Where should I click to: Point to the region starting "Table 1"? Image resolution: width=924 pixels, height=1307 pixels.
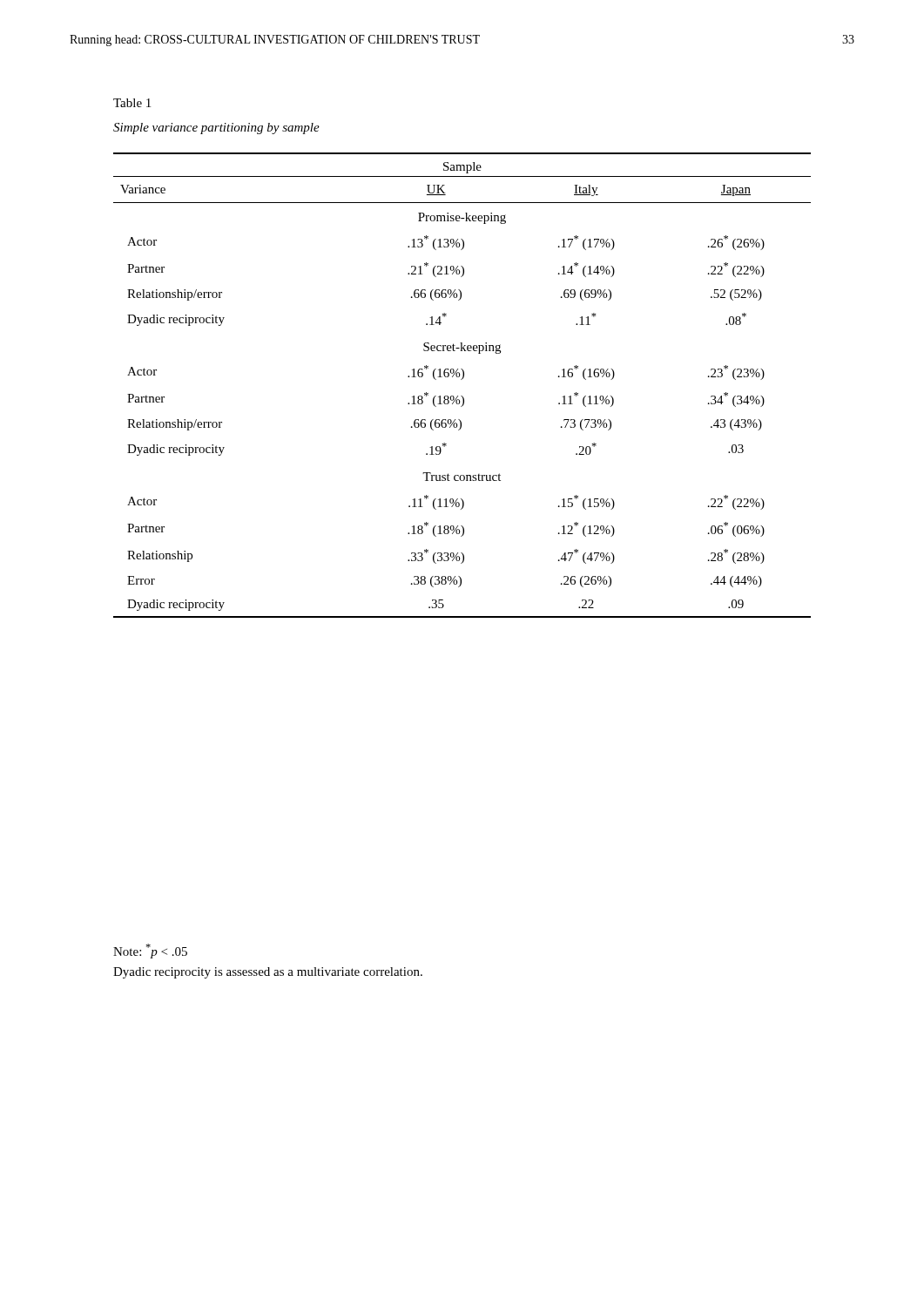133,103
